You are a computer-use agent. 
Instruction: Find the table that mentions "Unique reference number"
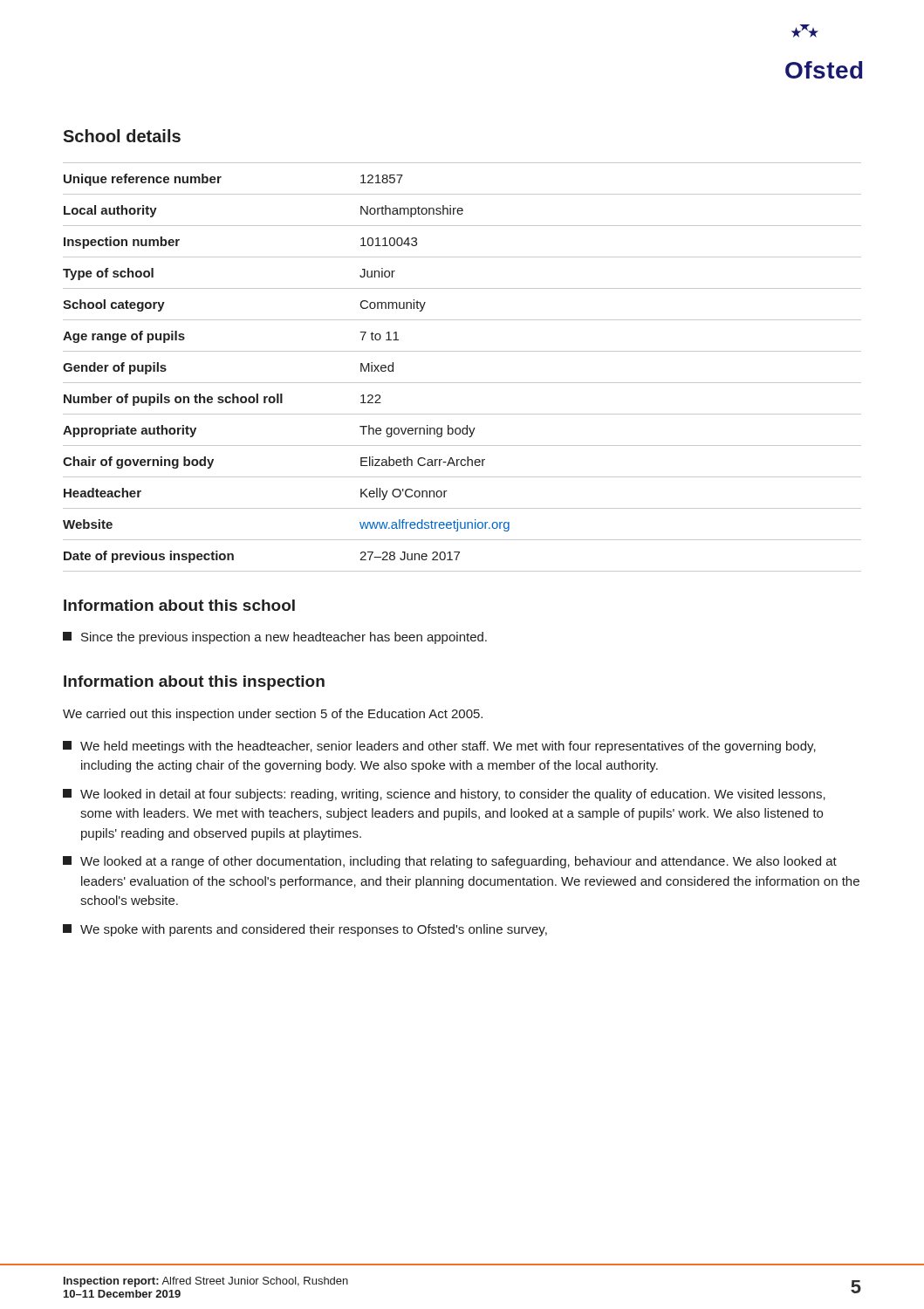462,367
